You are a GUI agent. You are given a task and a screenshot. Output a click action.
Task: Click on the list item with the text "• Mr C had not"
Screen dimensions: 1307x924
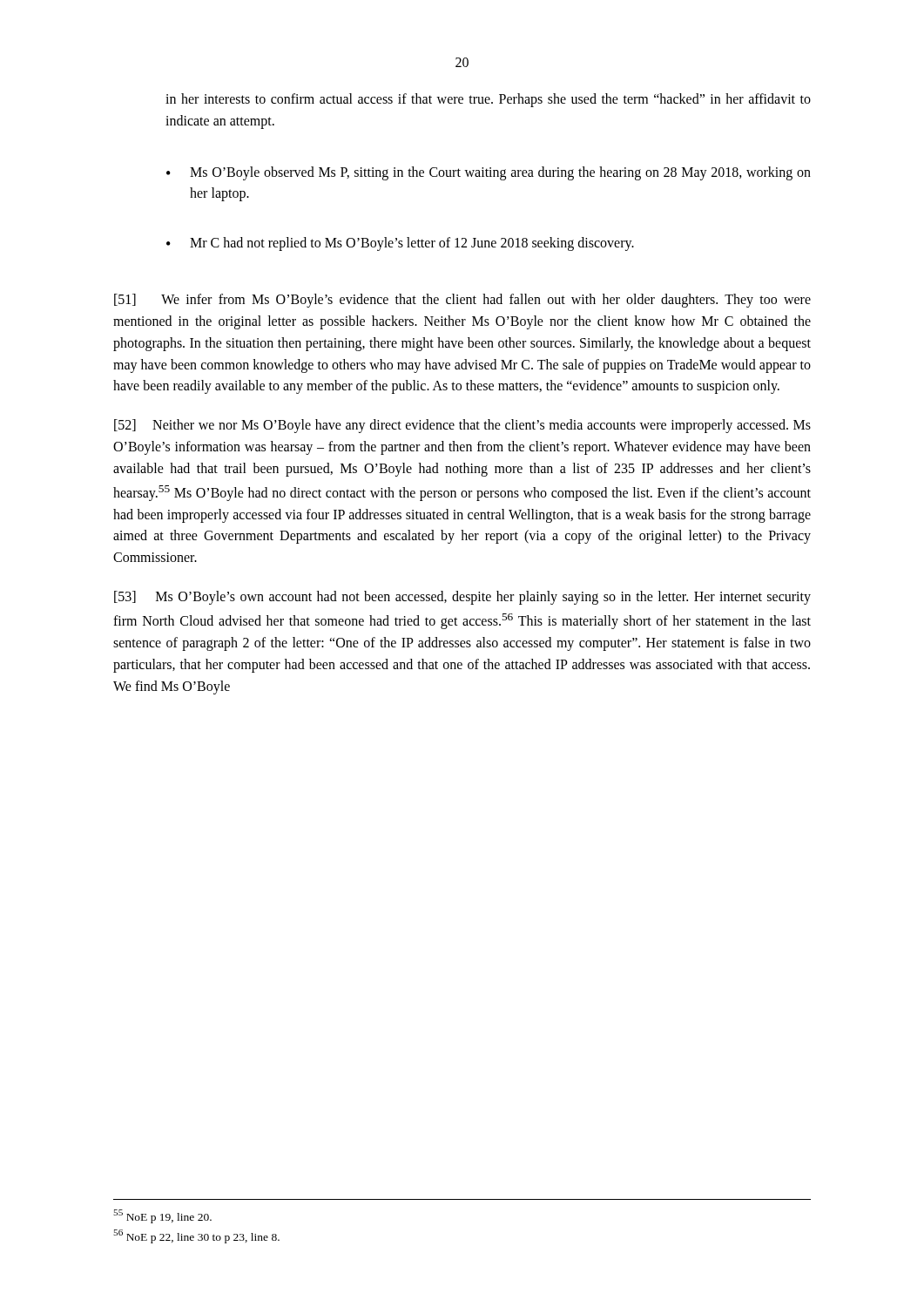(x=488, y=245)
